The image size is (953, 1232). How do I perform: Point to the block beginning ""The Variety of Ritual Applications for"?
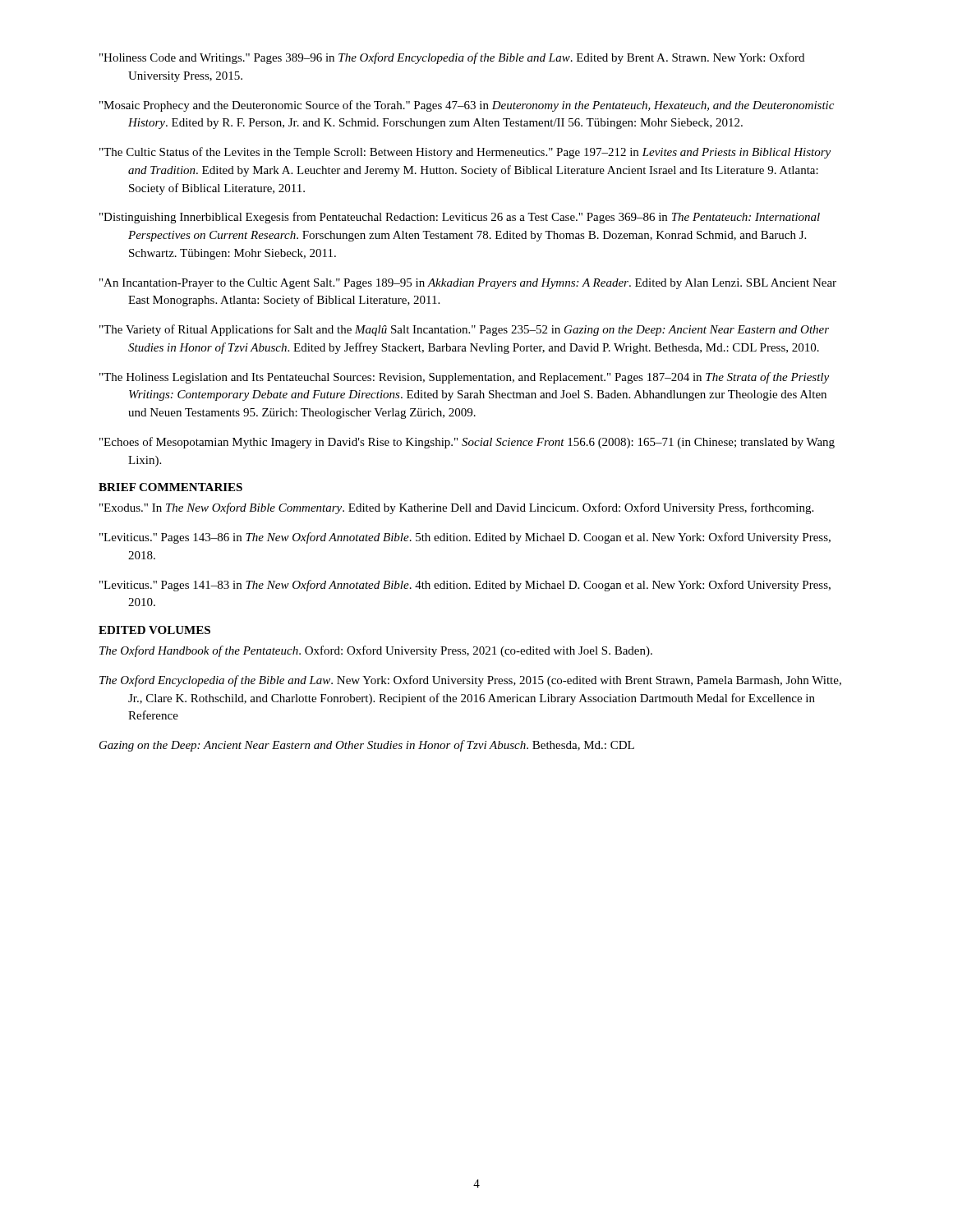[x=472, y=339]
